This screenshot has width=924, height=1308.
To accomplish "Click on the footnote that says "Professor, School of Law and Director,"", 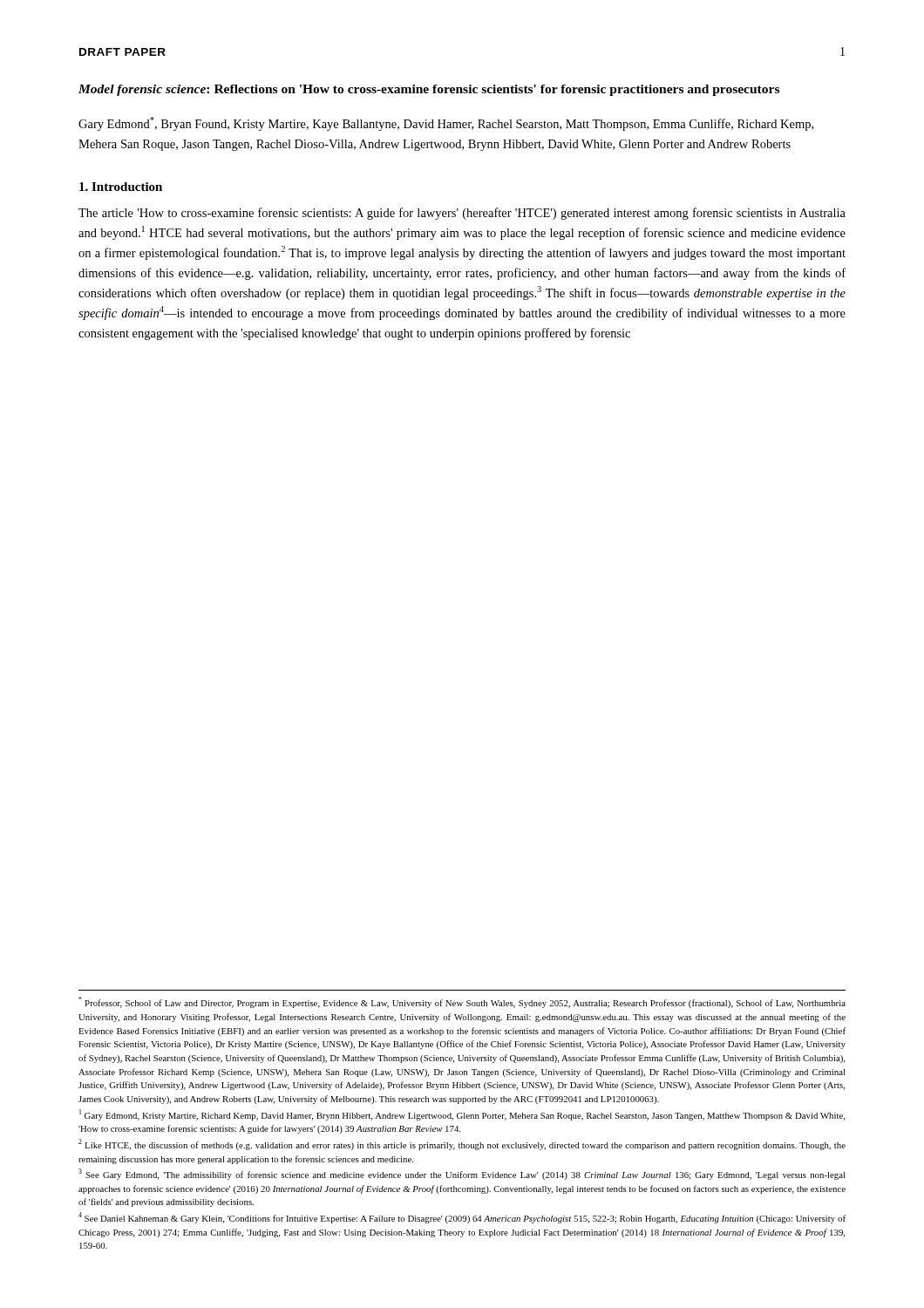I will pyautogui.click(x=462, y=1125).
